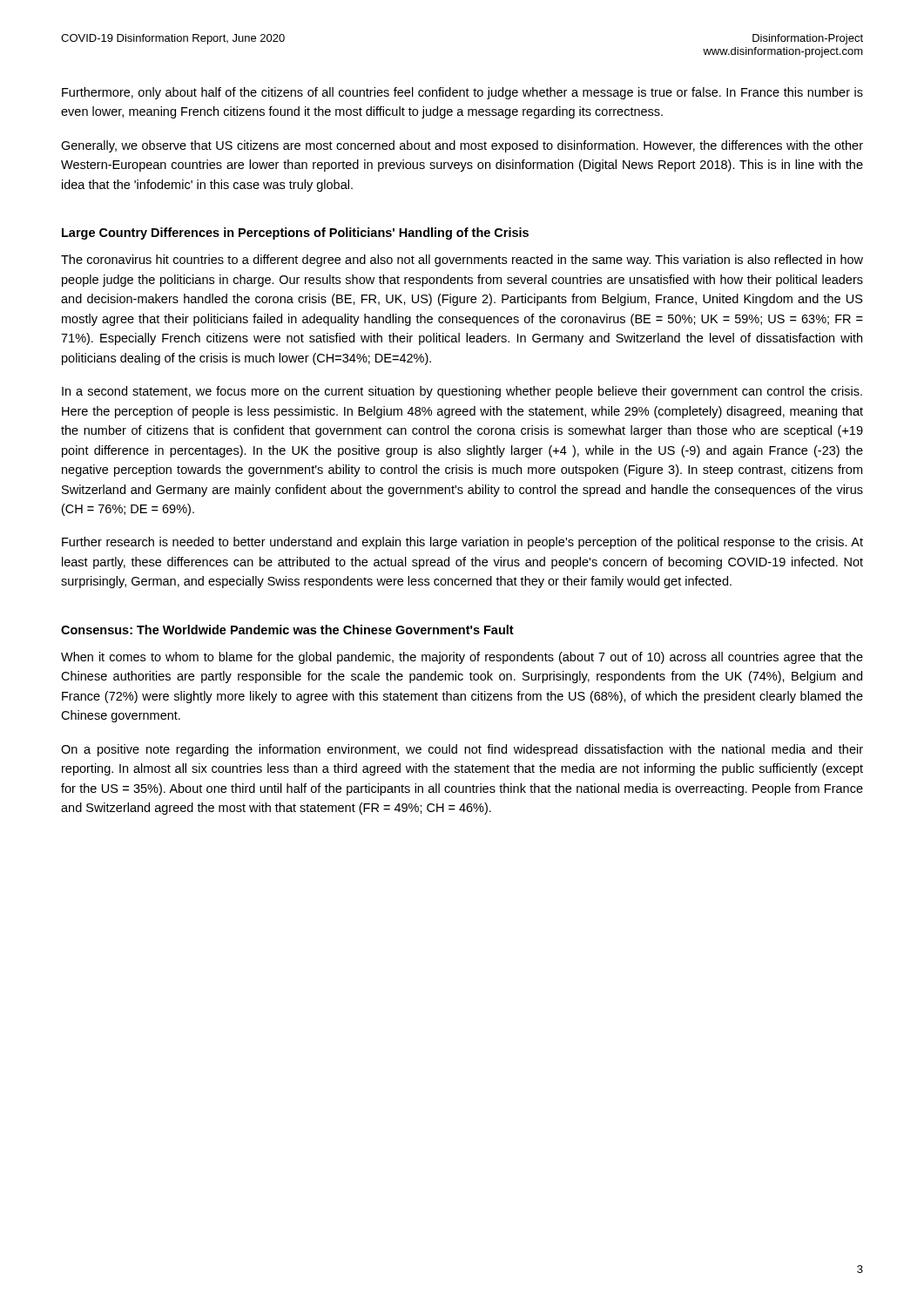Click the passage that begins "In a second statement, we focus more"
924x1307 pixels.
click(x=462, y=450)
